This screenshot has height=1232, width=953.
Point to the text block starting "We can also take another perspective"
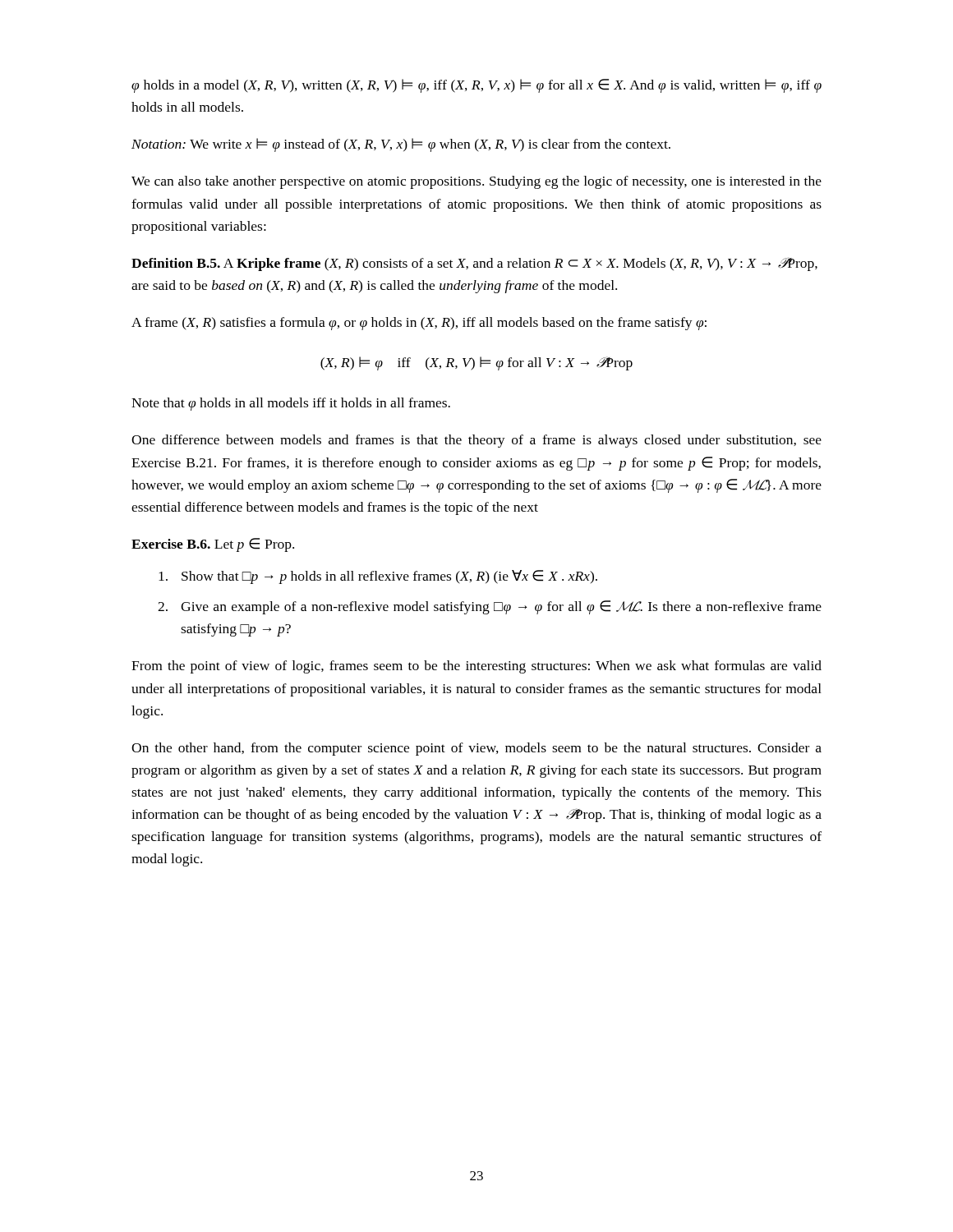click(x=476, y=204)
